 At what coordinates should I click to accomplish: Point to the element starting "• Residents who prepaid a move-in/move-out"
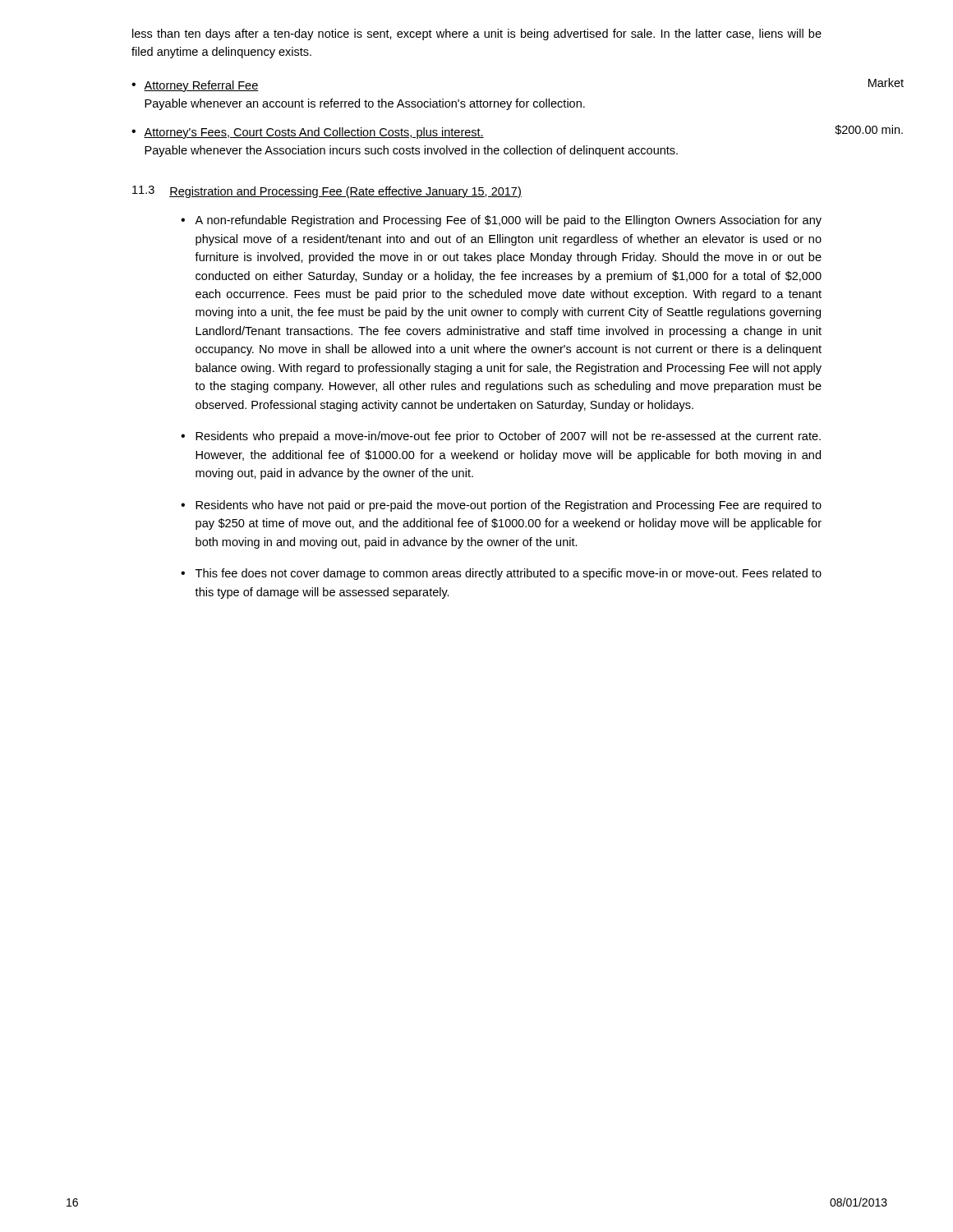point(501,455)
